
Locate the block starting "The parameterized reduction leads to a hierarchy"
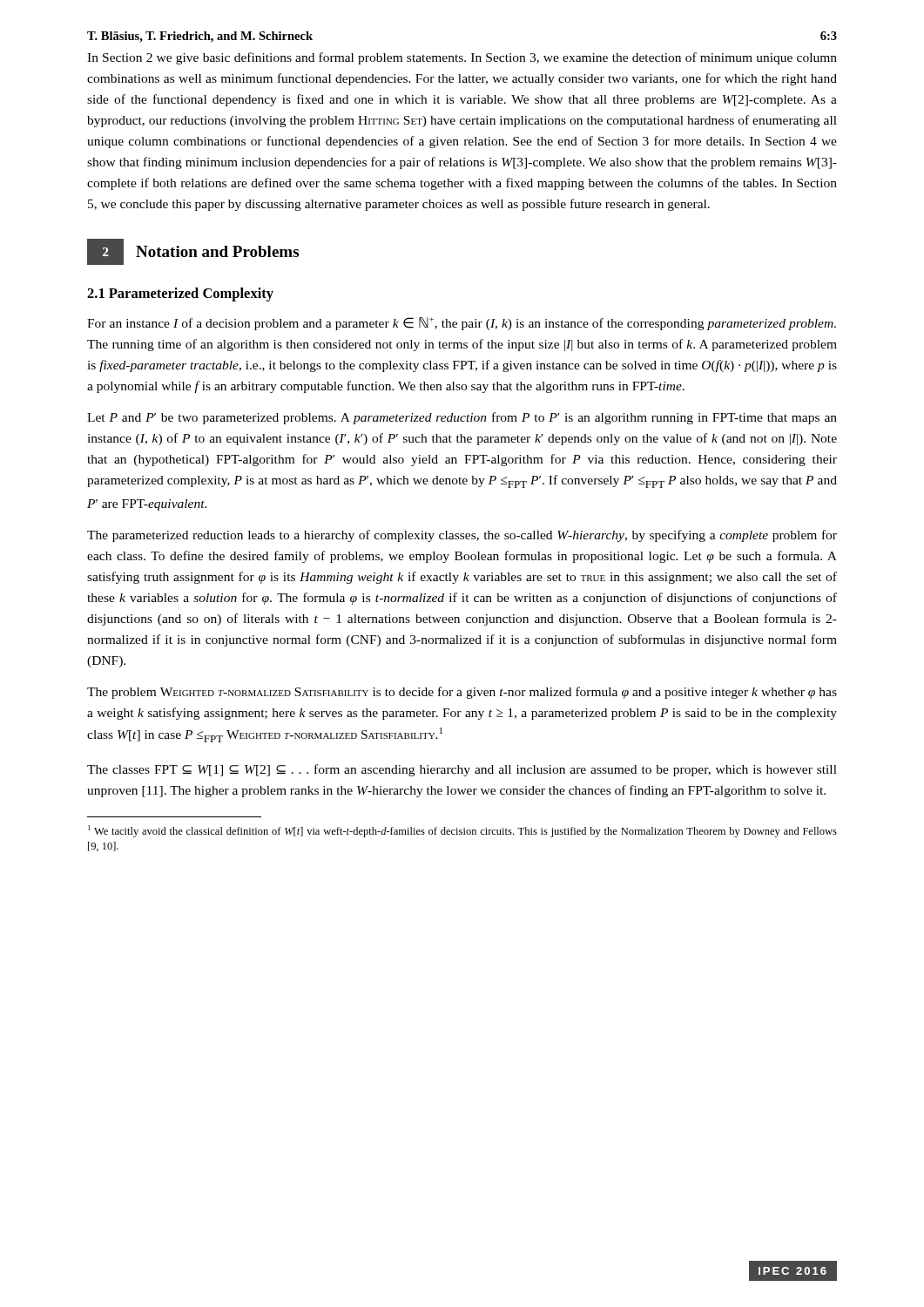(x=462, y=597)
